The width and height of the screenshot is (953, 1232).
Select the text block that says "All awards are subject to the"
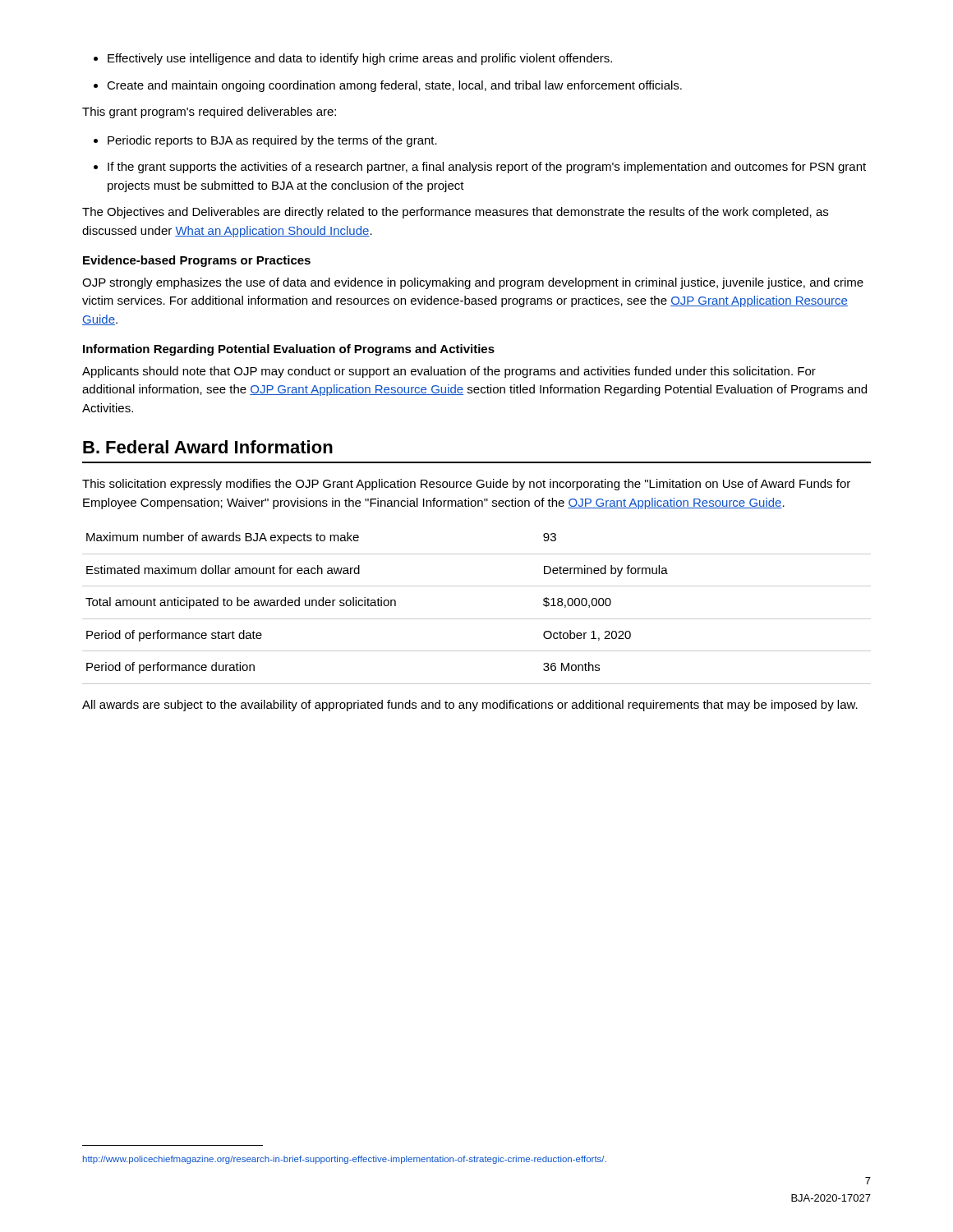point(476,704)
